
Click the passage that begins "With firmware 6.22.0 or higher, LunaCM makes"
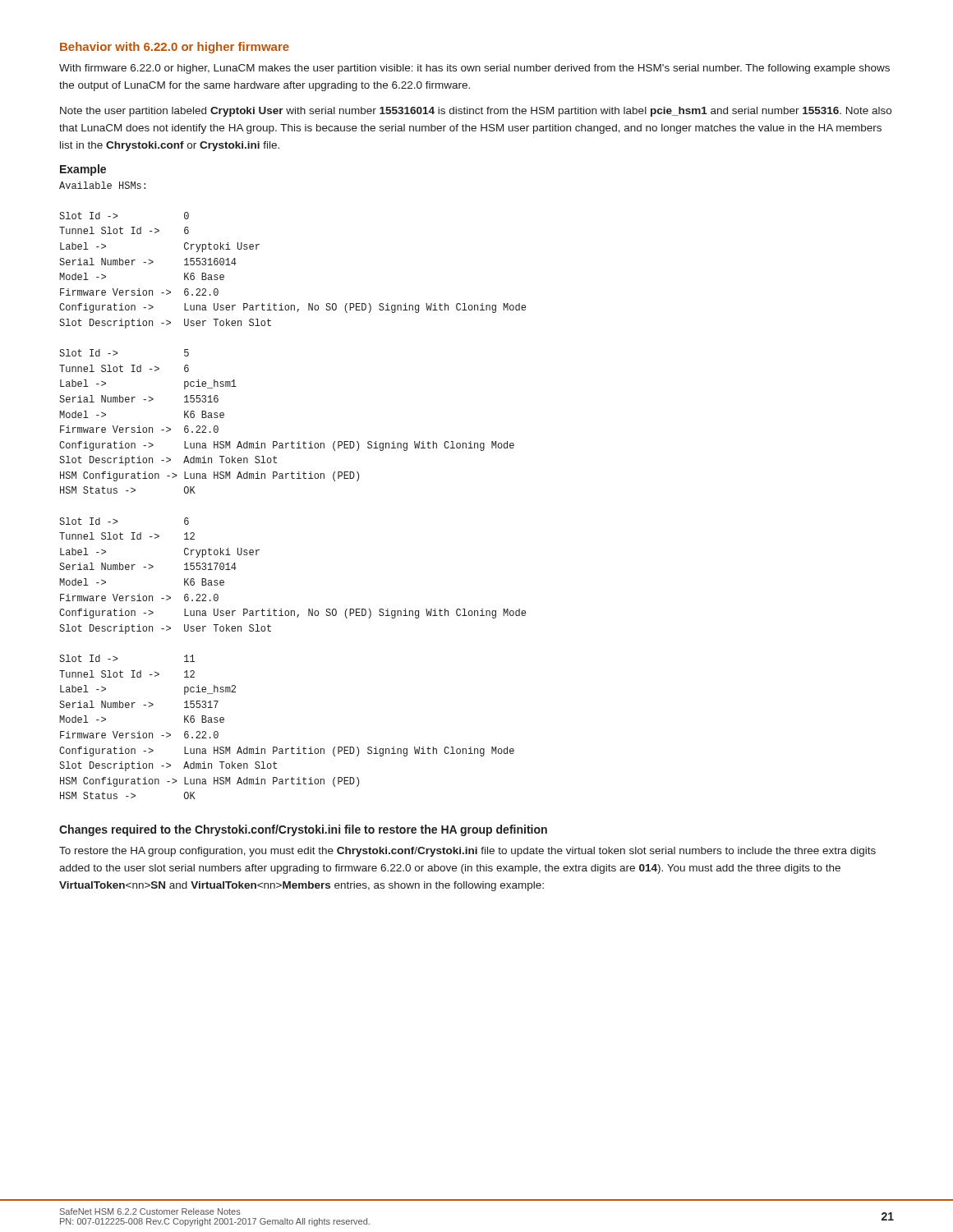click(475, 76)
